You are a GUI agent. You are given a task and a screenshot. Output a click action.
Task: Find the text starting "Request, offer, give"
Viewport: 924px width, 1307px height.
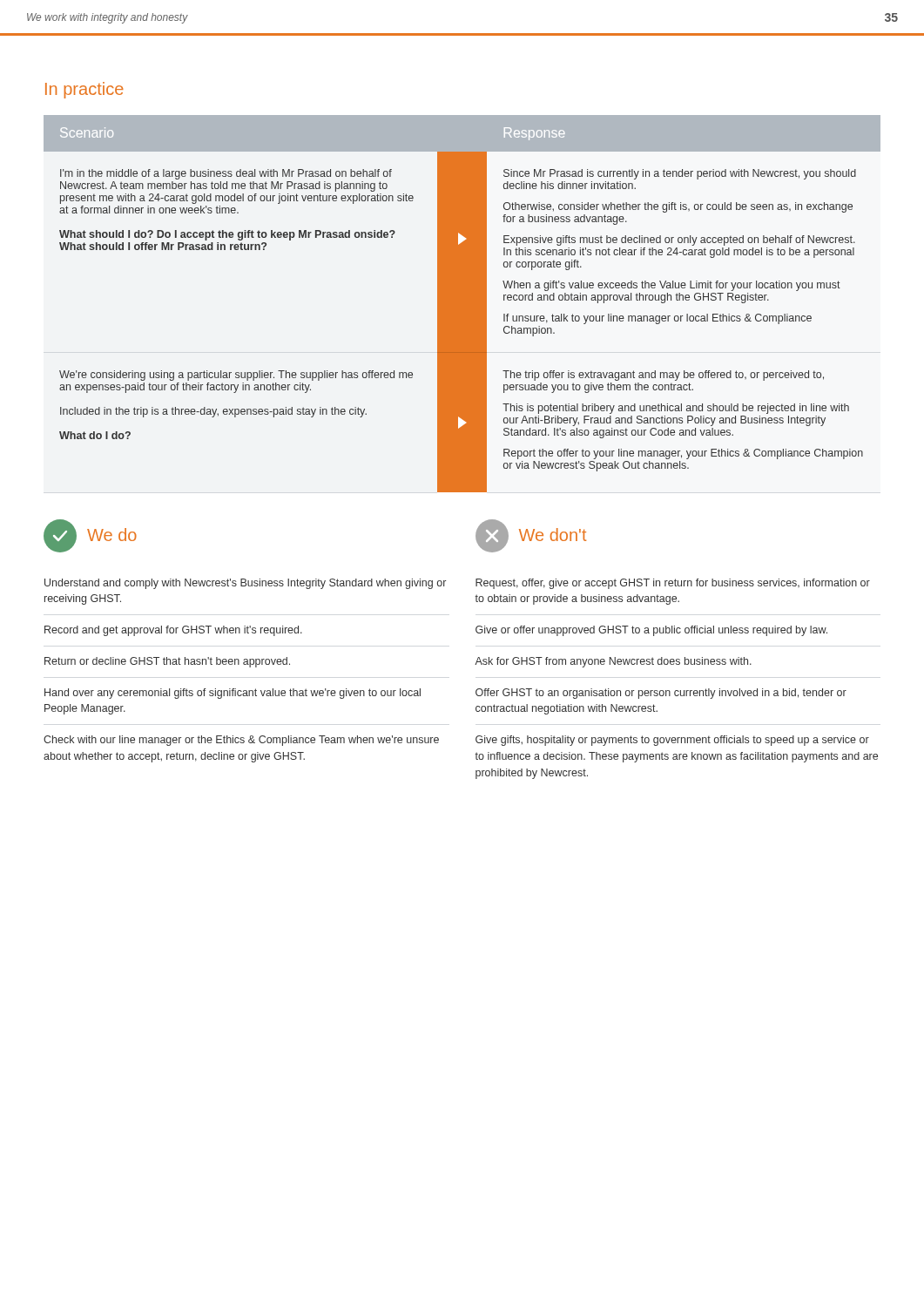tap(672, 591)
